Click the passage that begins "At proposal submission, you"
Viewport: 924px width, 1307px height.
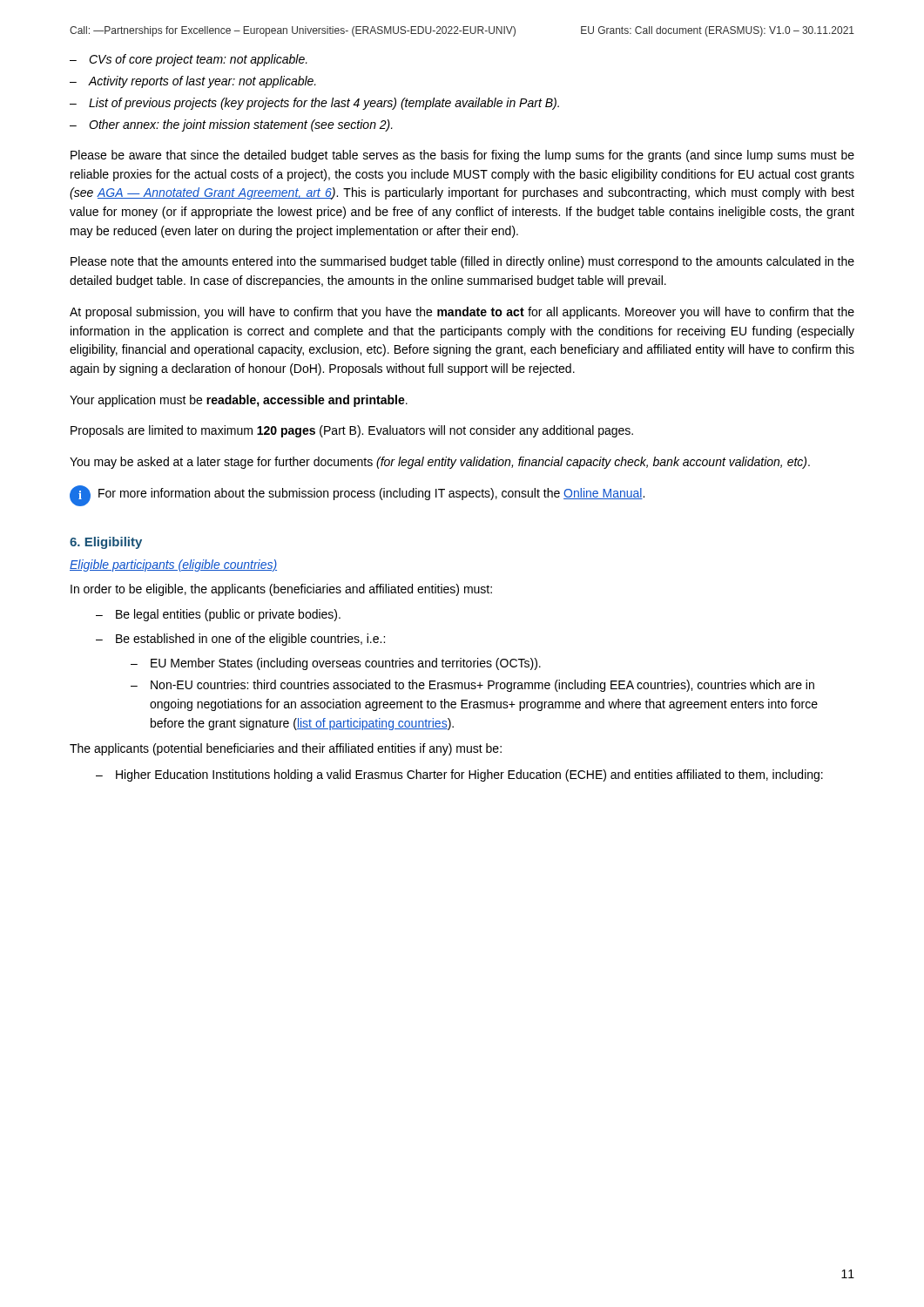(x=462, y=340)
